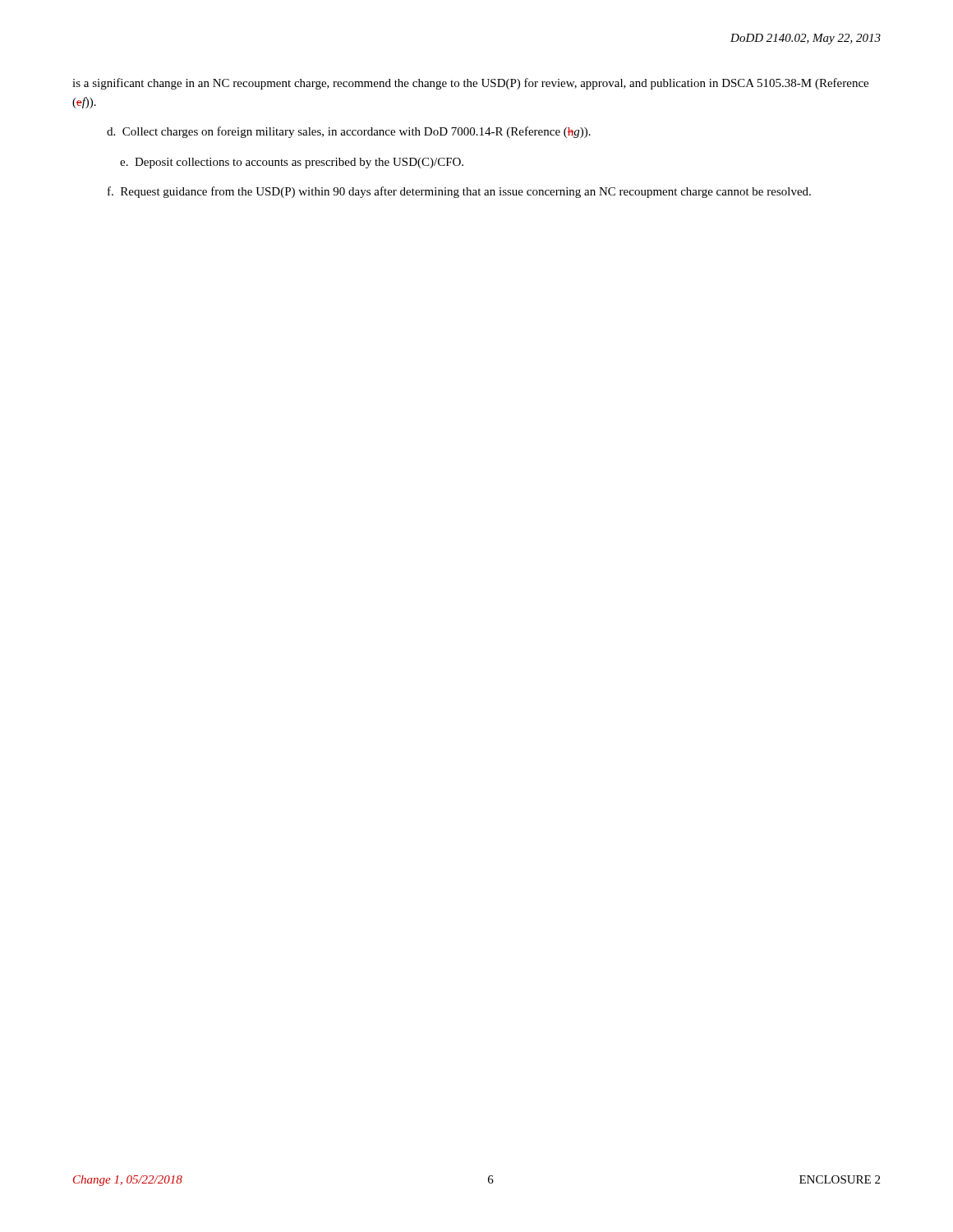Where is the passage that starts "d. Collect charges"?
953x1232 pixels.
349,131
